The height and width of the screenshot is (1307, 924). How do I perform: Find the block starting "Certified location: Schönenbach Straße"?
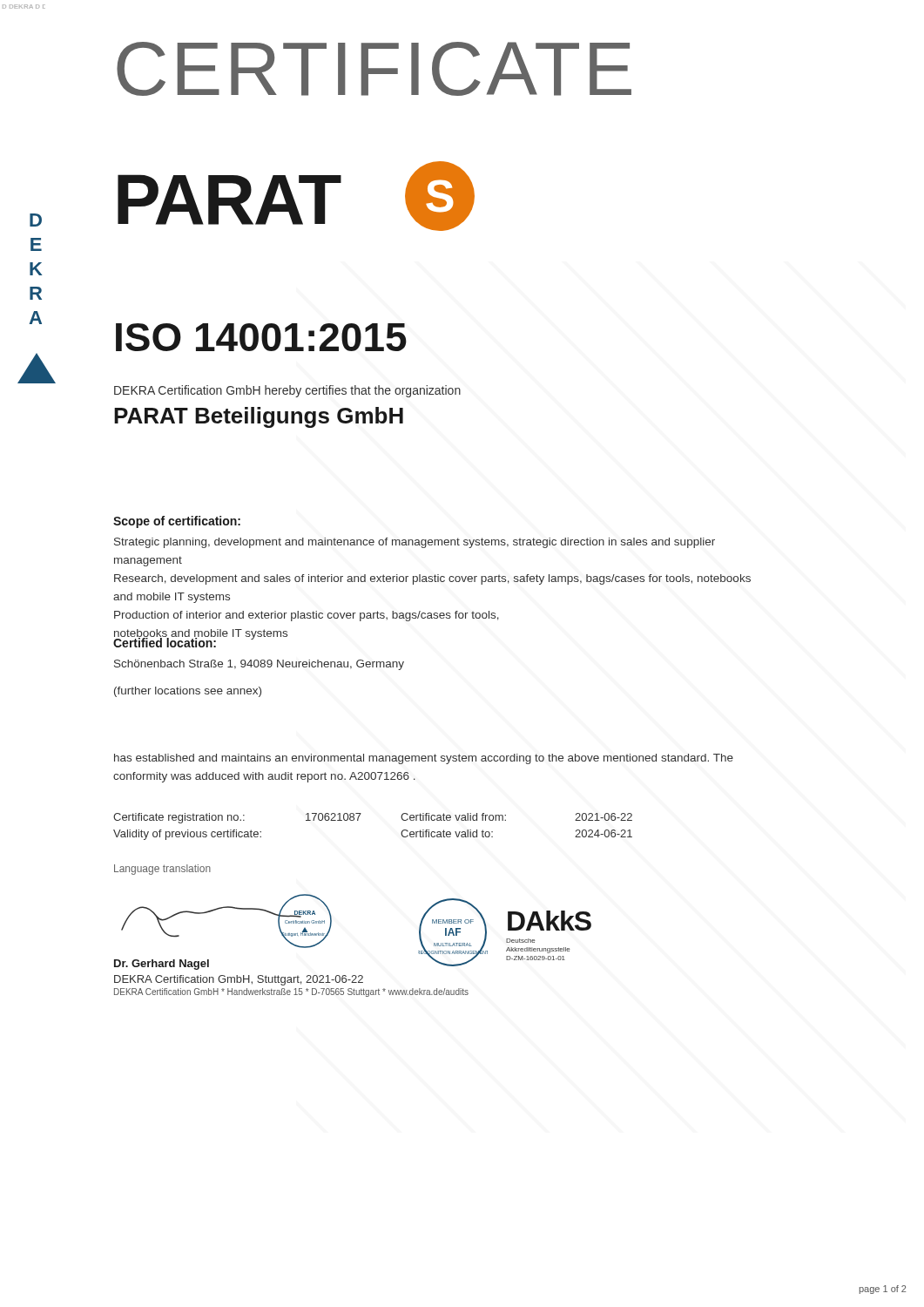point(200,642)
